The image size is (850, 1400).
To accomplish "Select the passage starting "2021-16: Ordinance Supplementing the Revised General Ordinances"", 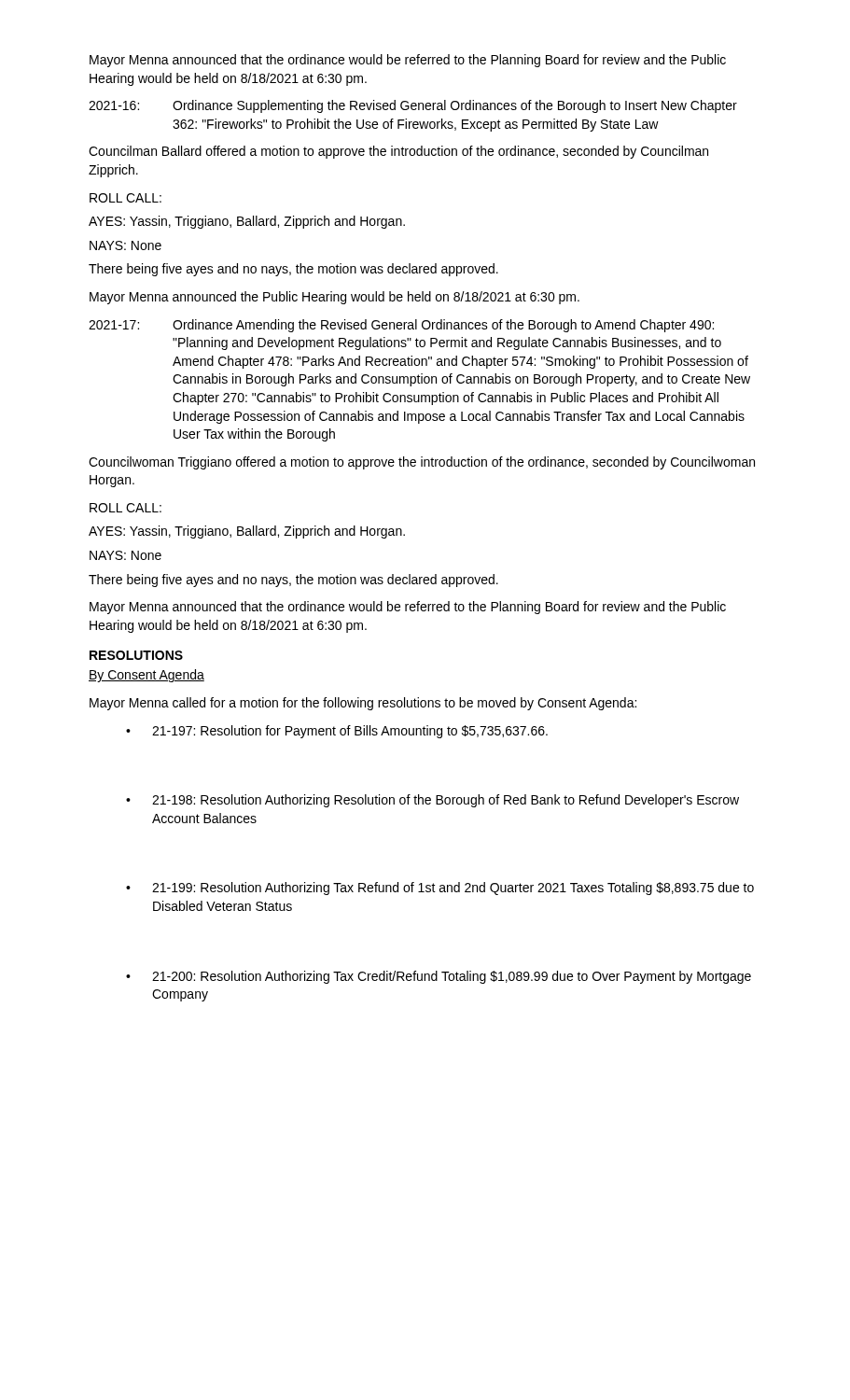I will tap(425, 116).
